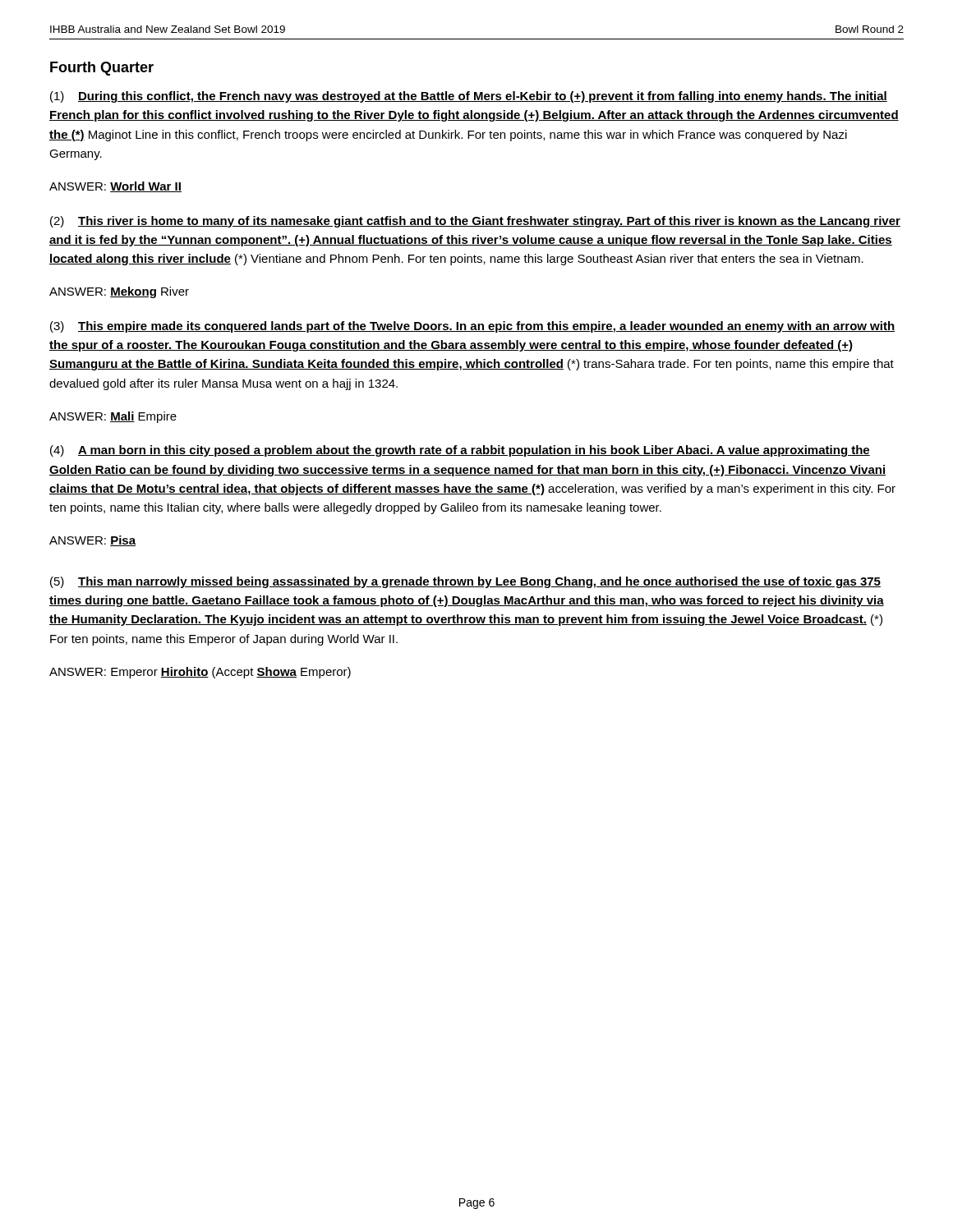Viewport: 953px width, 1232px height.
Task: Locate the text block containing "(5) This man"
Action: (x=476, y=610)
